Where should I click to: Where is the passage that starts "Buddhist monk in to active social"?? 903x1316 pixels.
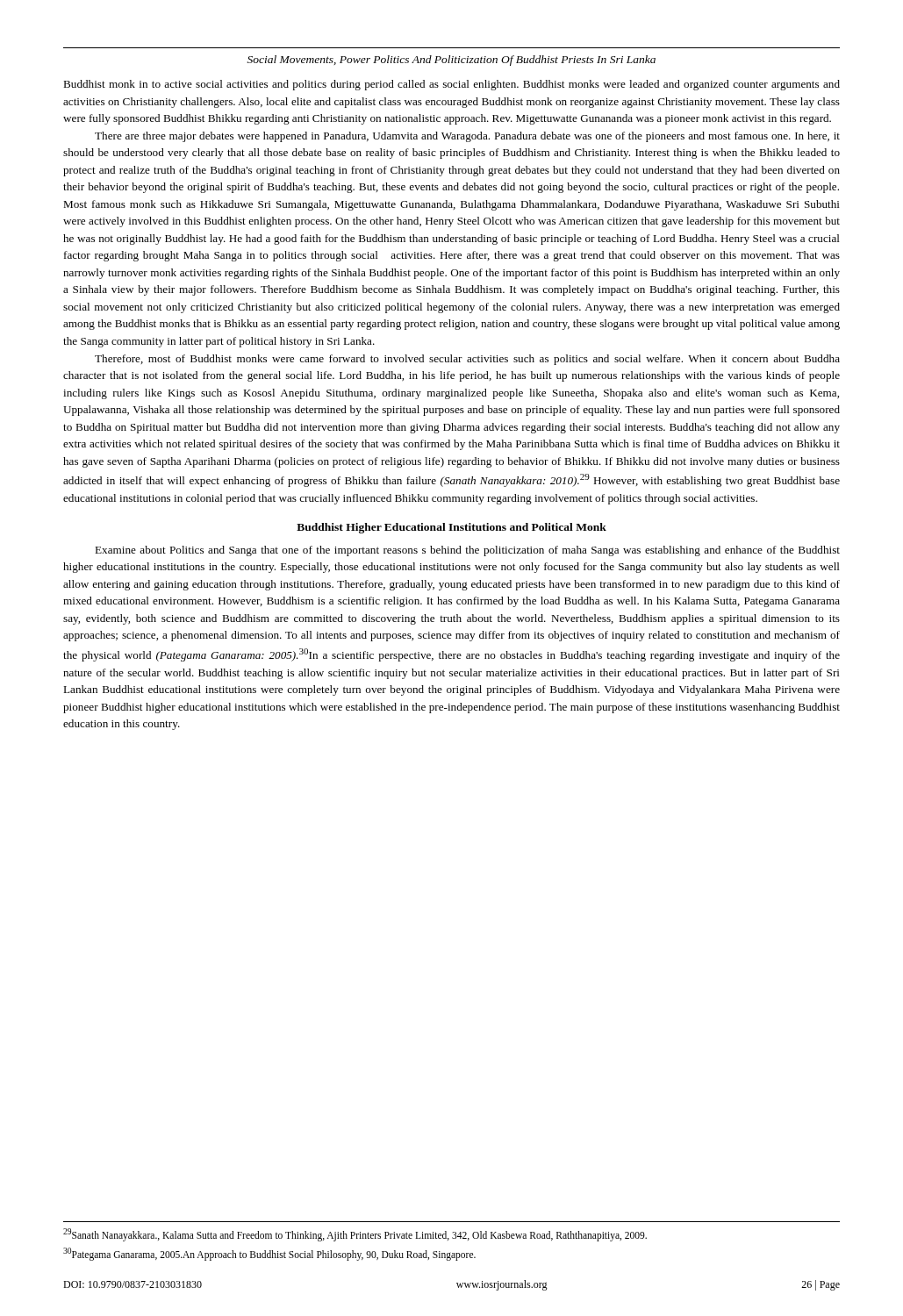point(452,291)
